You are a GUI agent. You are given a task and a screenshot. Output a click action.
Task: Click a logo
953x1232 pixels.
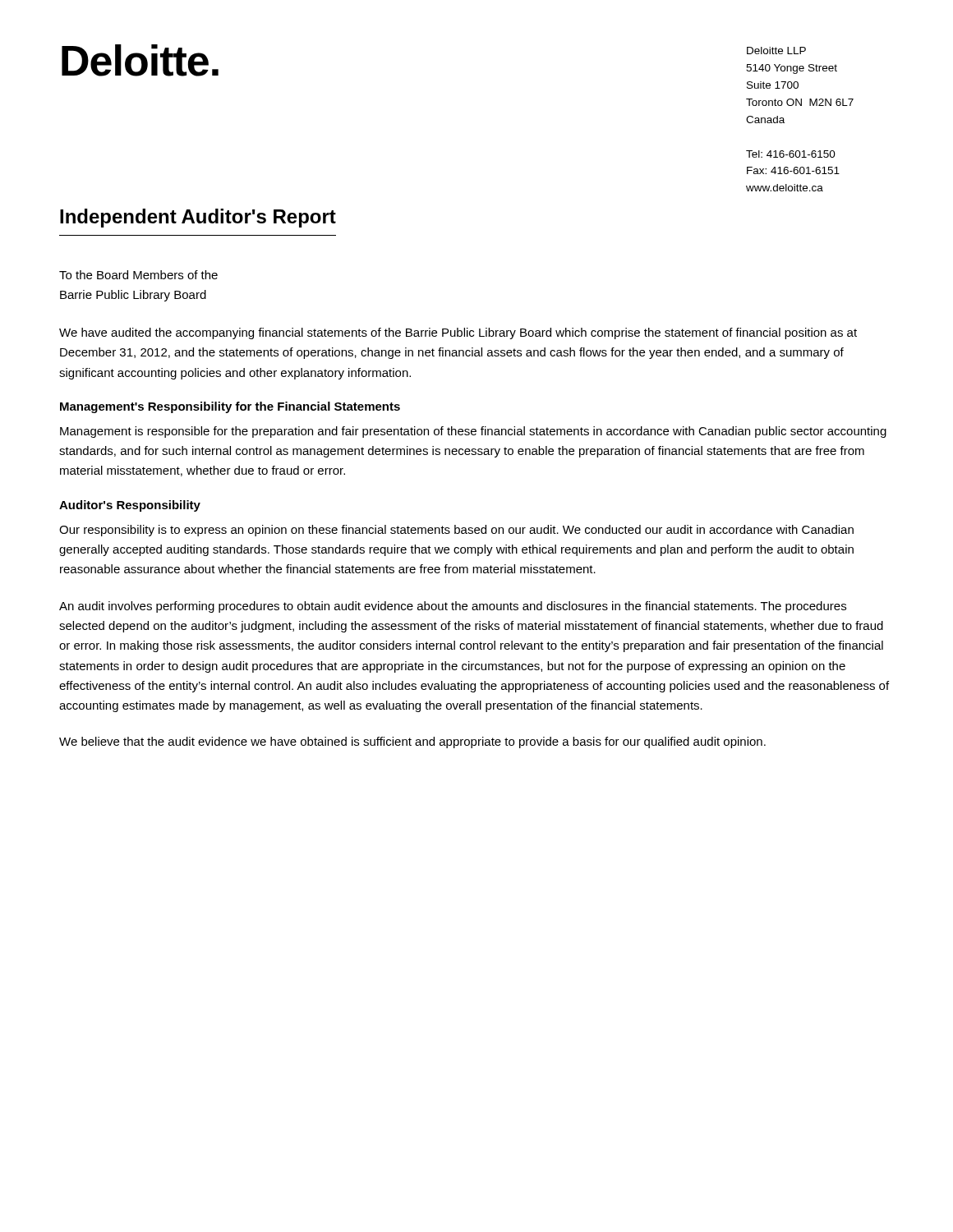click(x=140, y=61)
